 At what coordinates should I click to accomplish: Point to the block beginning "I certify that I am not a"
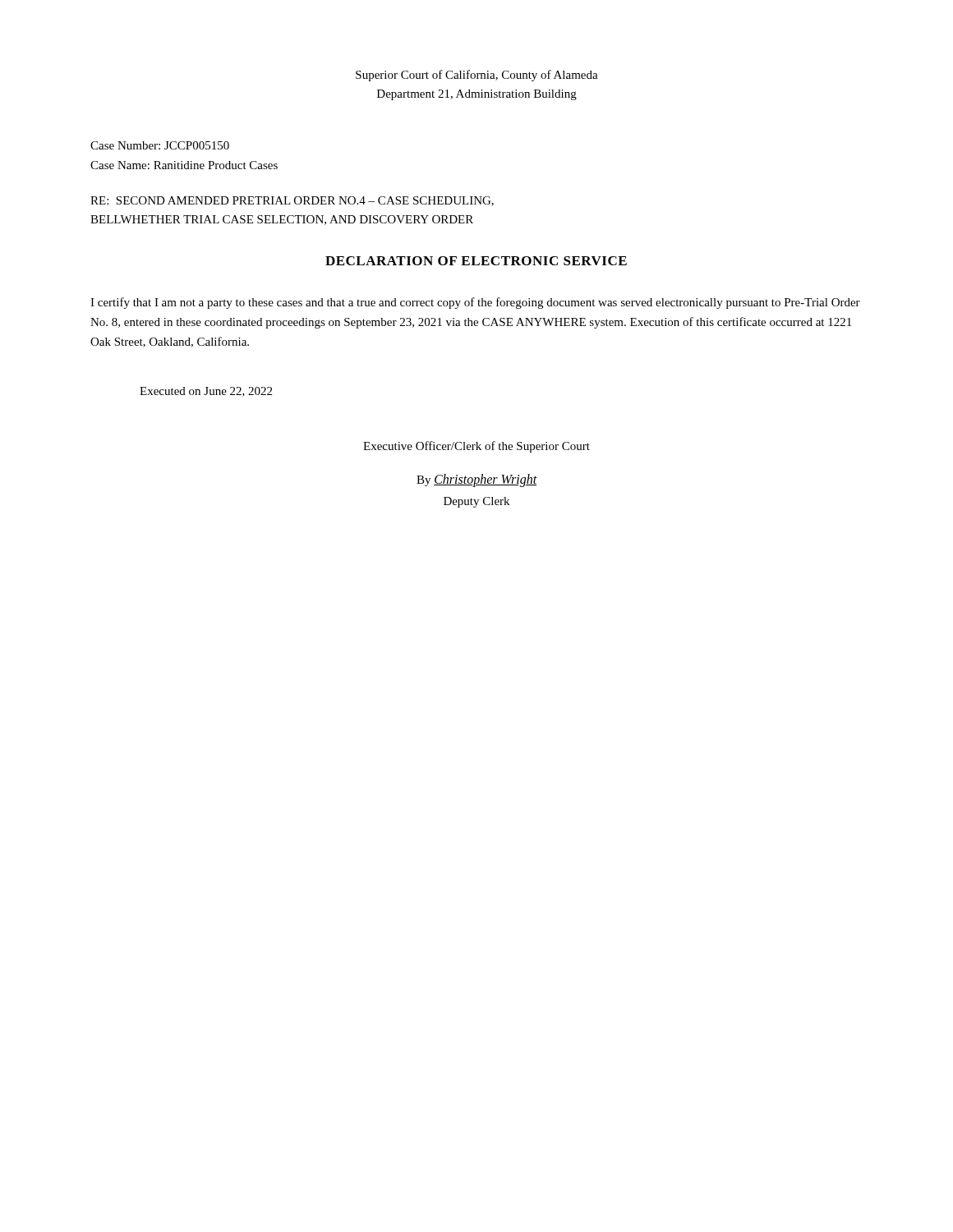pos(475,322)
